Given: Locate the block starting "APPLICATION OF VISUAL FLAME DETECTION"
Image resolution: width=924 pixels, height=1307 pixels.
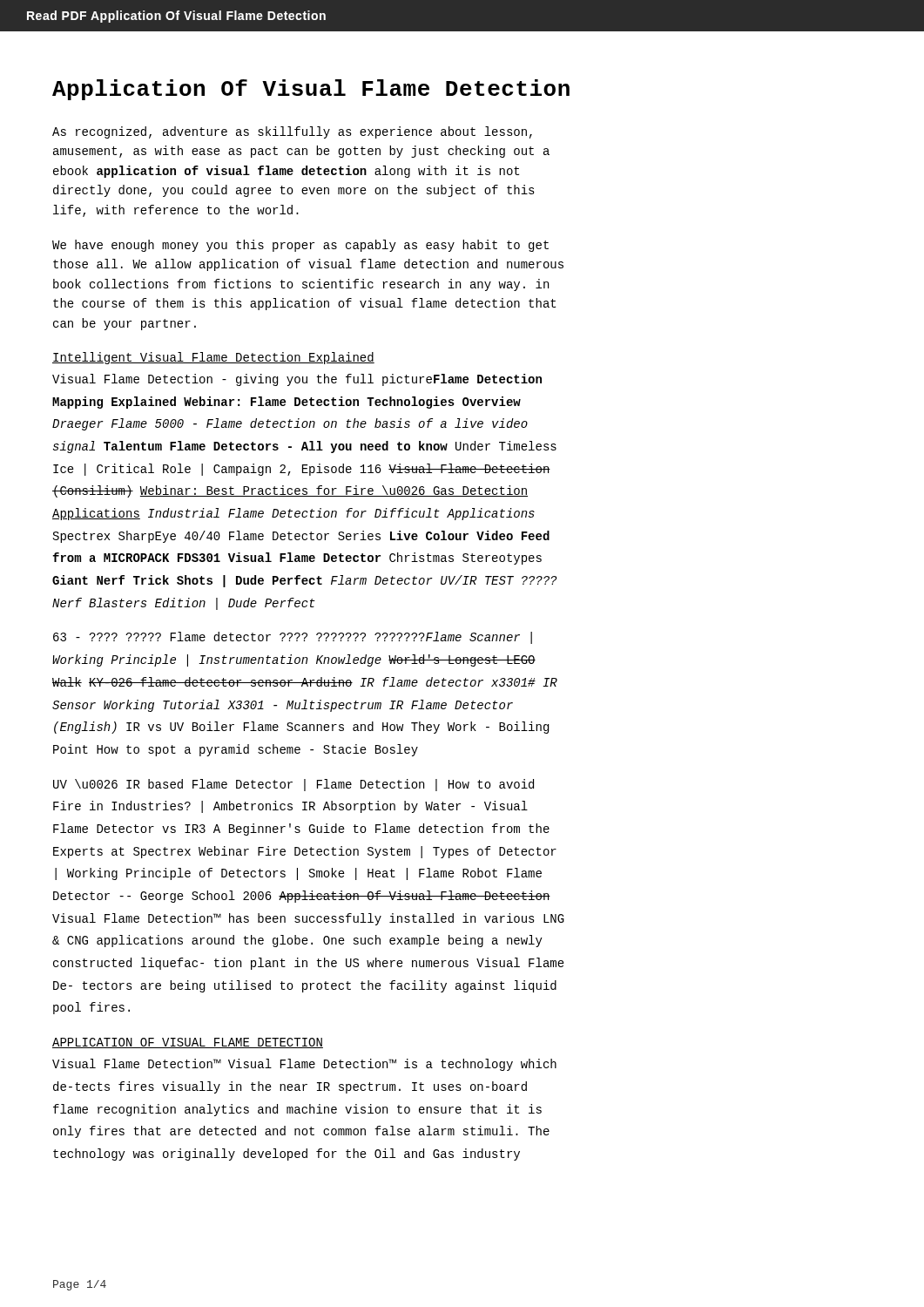Looking at the screenshot, I should pyautogui.click(x=188, y=1043).
